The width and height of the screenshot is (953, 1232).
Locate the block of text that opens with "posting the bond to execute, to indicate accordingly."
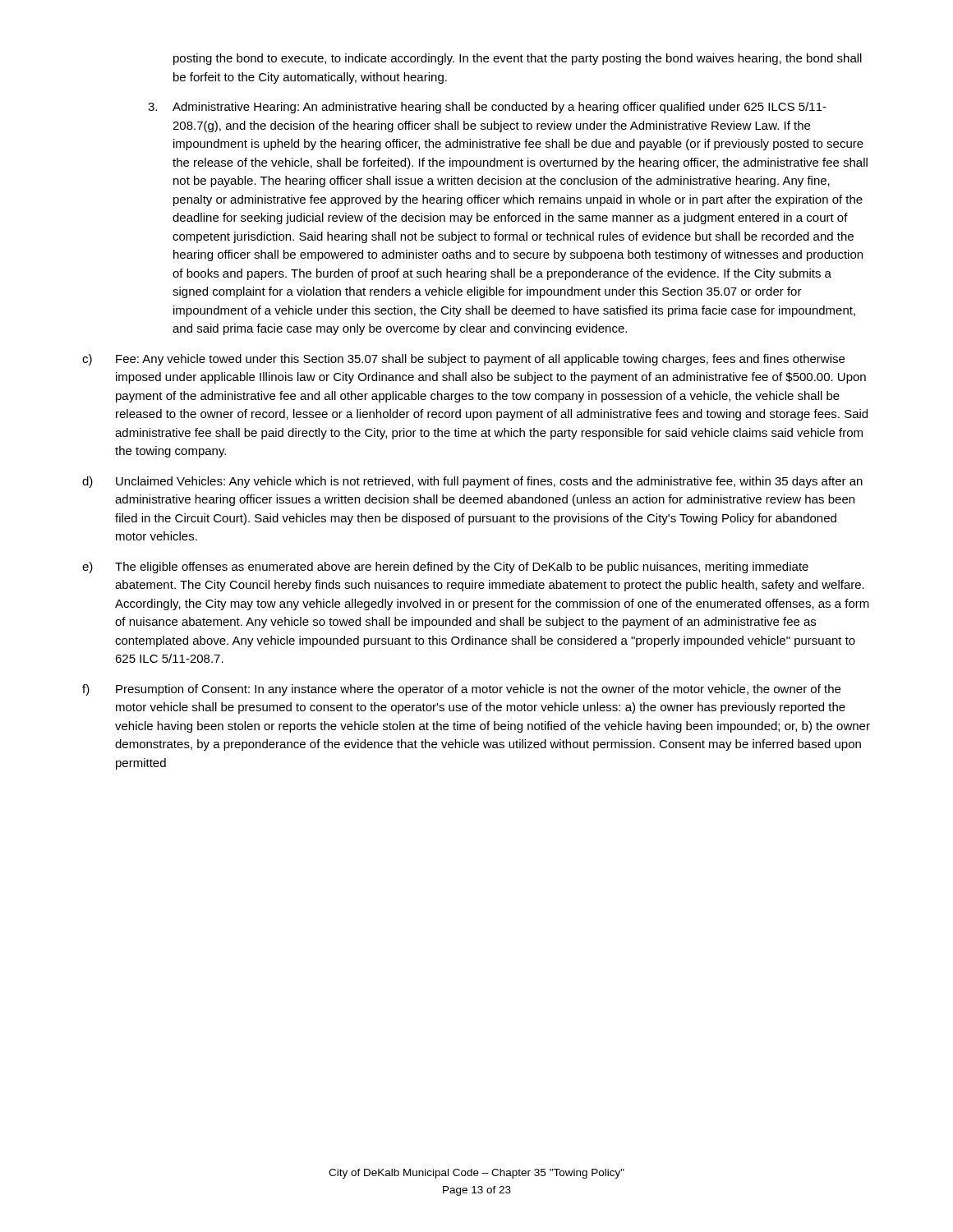517,67
